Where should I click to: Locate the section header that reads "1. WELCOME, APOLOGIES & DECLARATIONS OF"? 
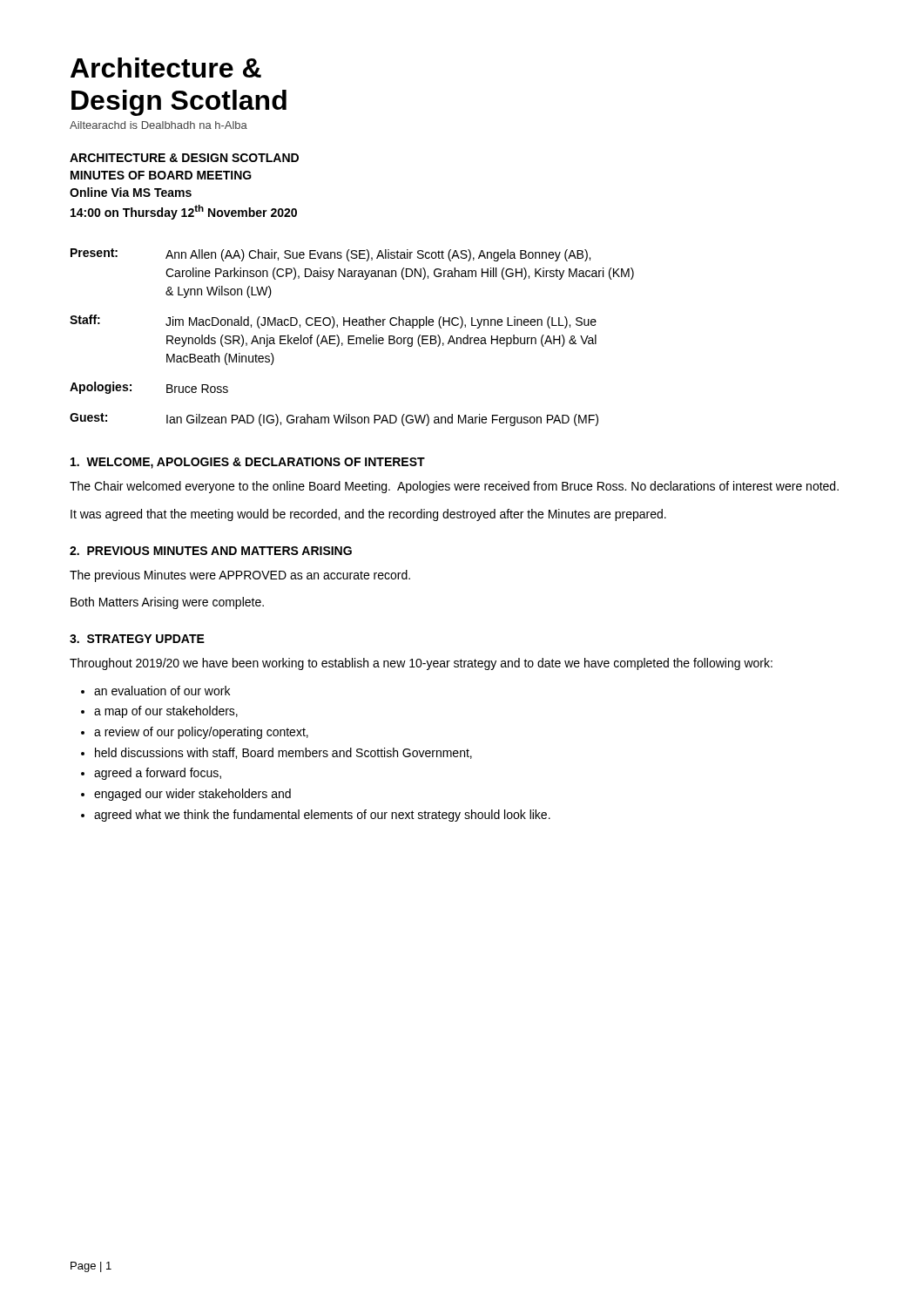(247, 462)
